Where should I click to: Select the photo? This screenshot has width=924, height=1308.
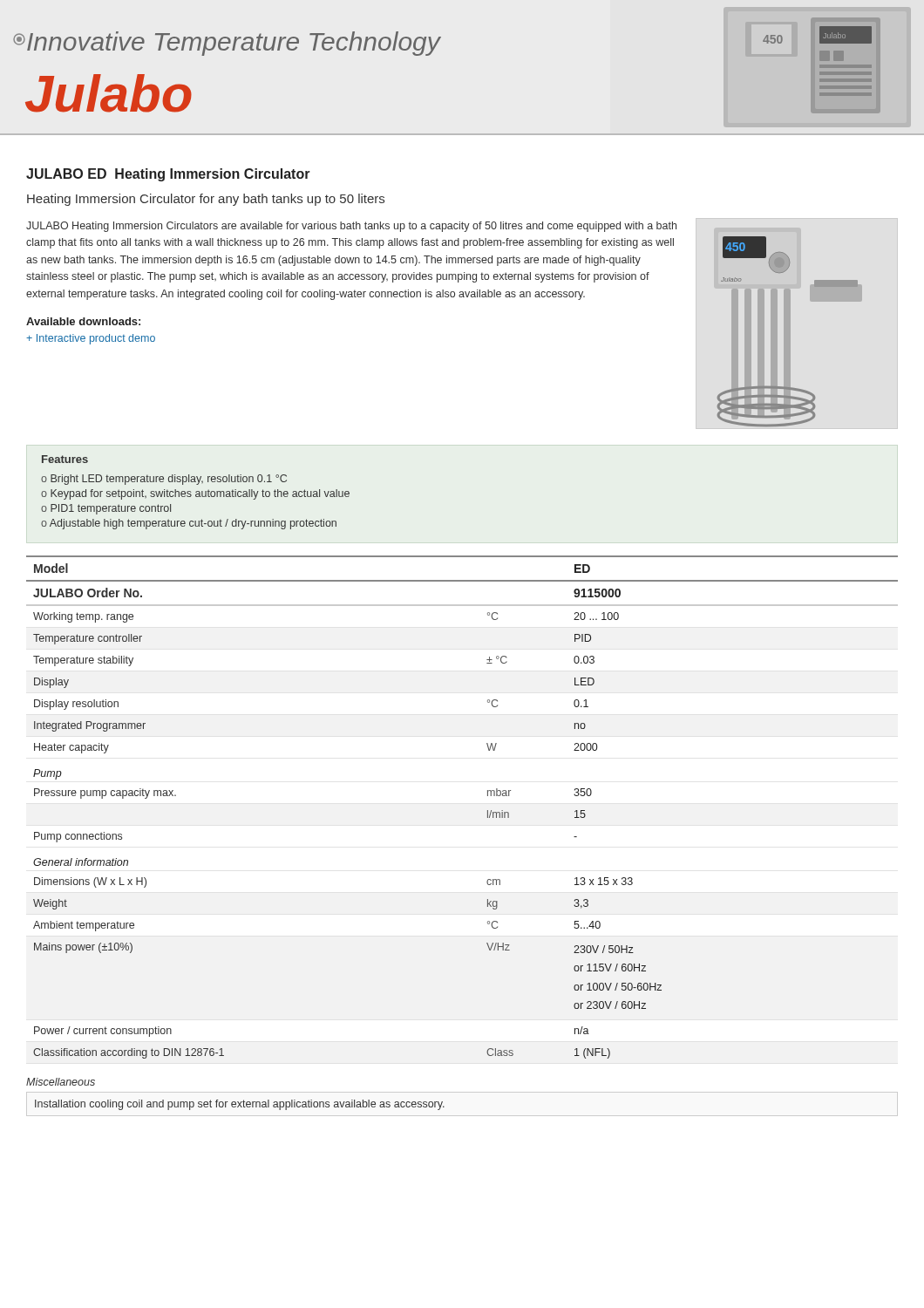797,324
